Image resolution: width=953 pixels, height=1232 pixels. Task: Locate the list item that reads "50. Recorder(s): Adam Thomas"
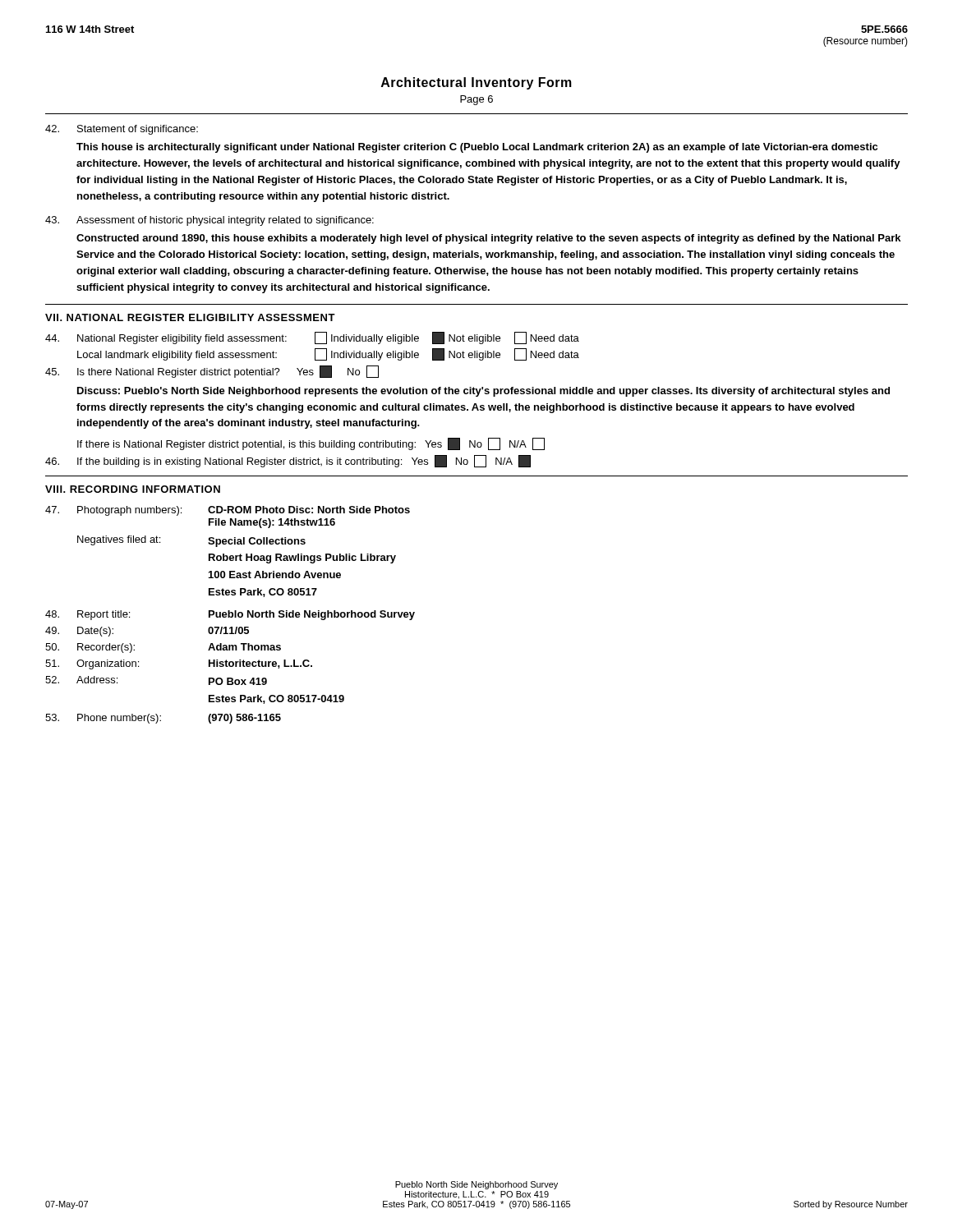[x=106, y=648]
